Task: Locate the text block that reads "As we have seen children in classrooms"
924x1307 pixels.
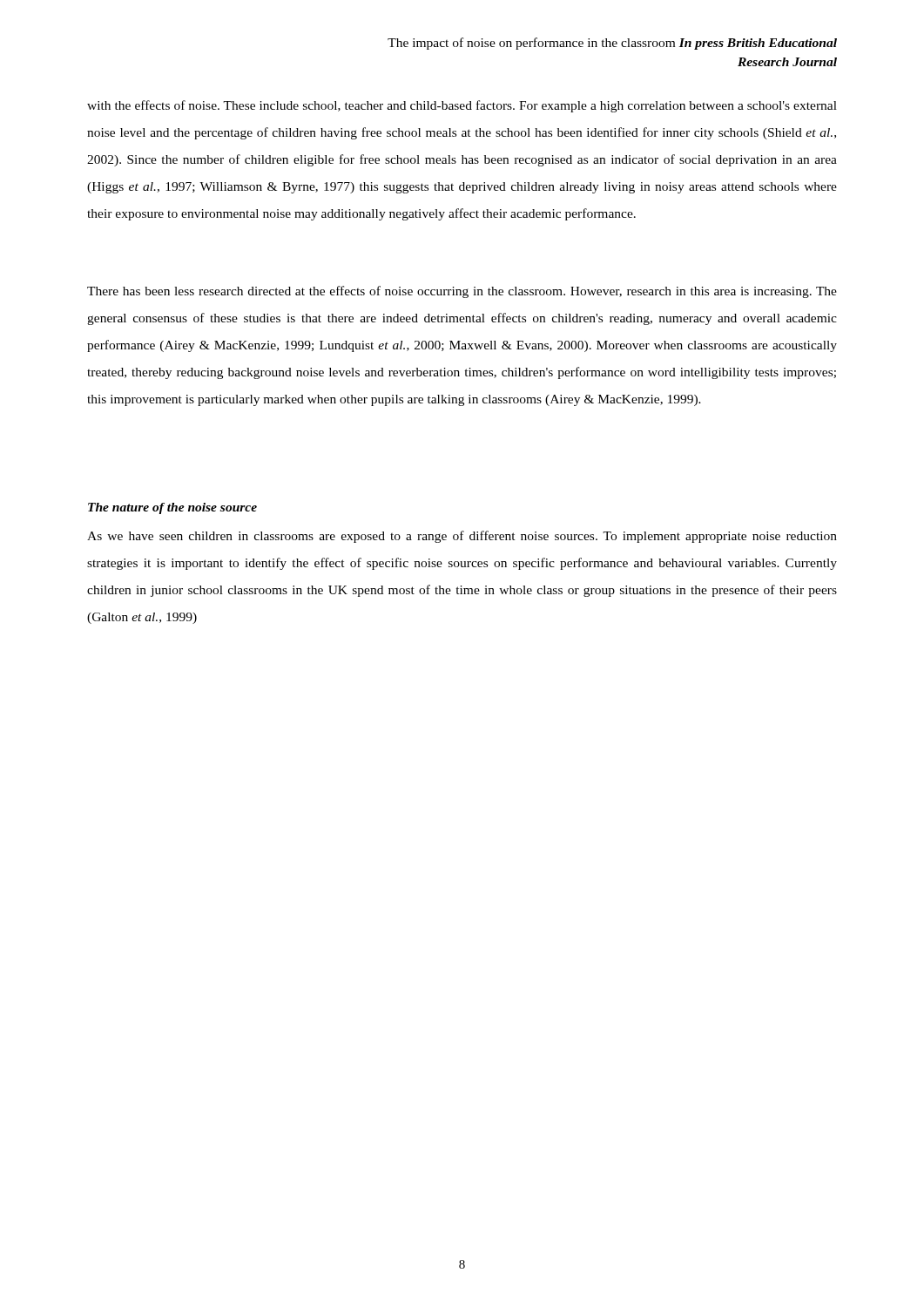Action: 462,576
